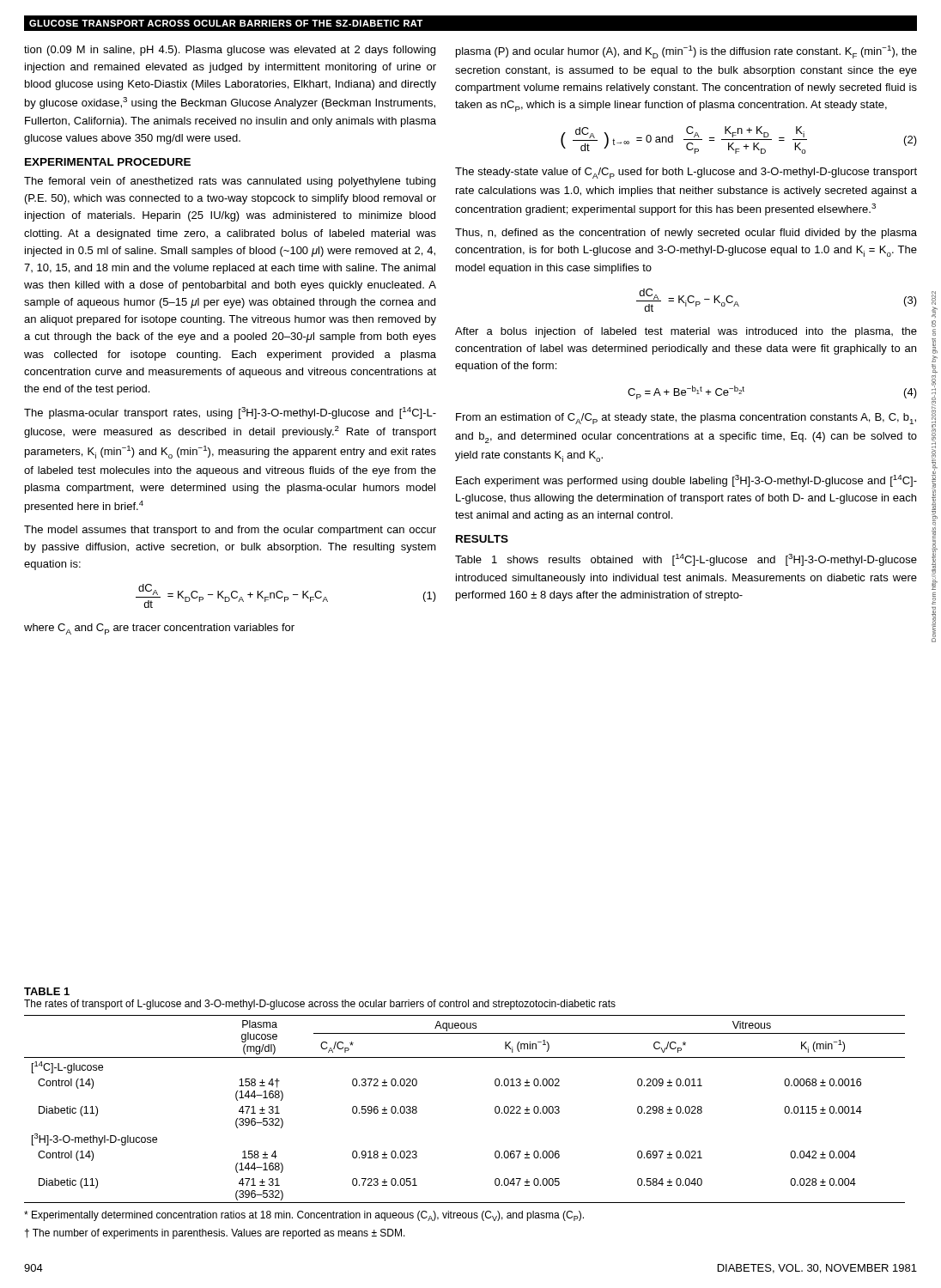The width and height of the screenshot is (941, 1288).
Task: Point to the region starting "The rates of"
Action: [x=320, y=1004]
